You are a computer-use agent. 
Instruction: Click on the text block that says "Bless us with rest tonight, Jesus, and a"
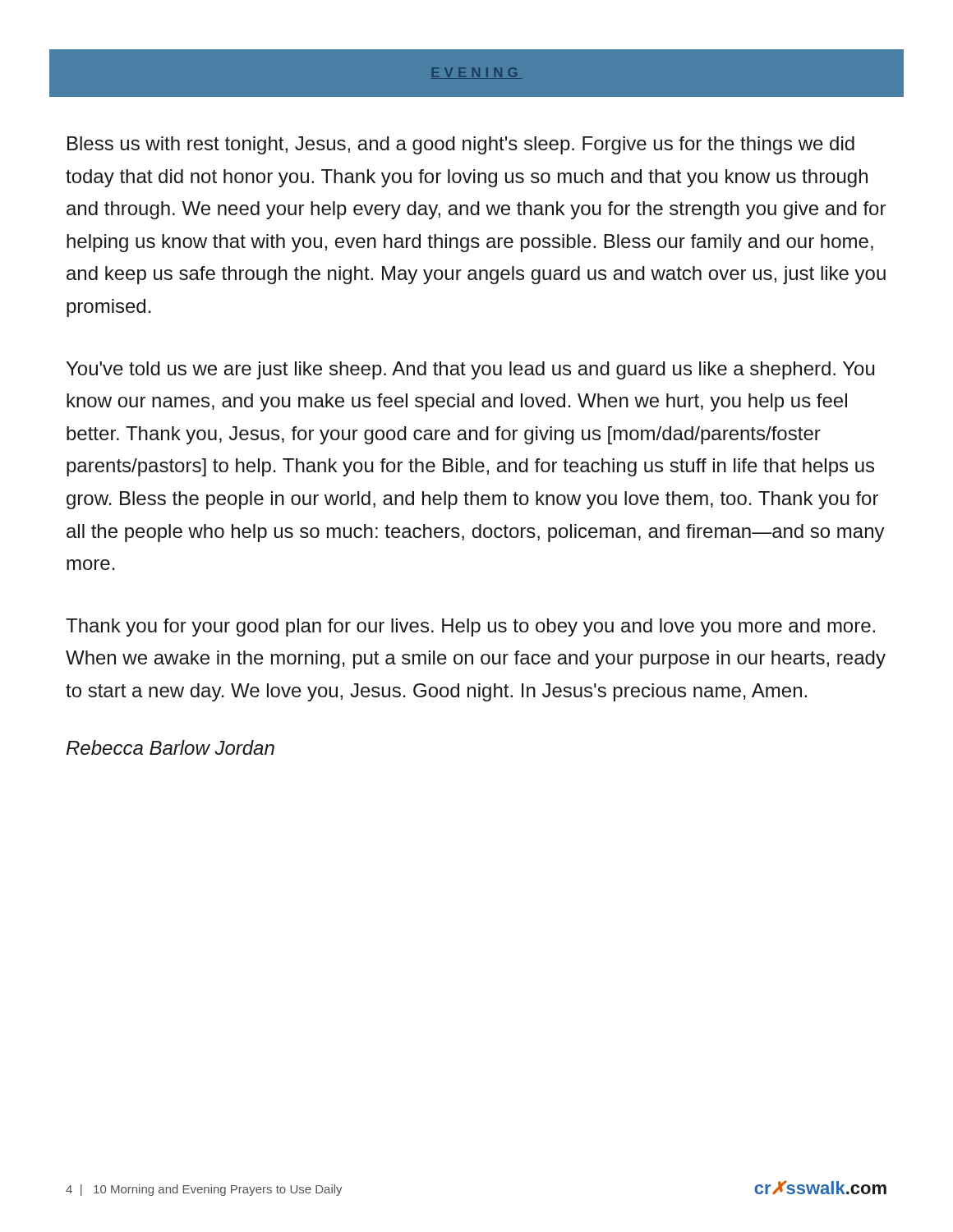pyautogui.click(x=476, y=225)
